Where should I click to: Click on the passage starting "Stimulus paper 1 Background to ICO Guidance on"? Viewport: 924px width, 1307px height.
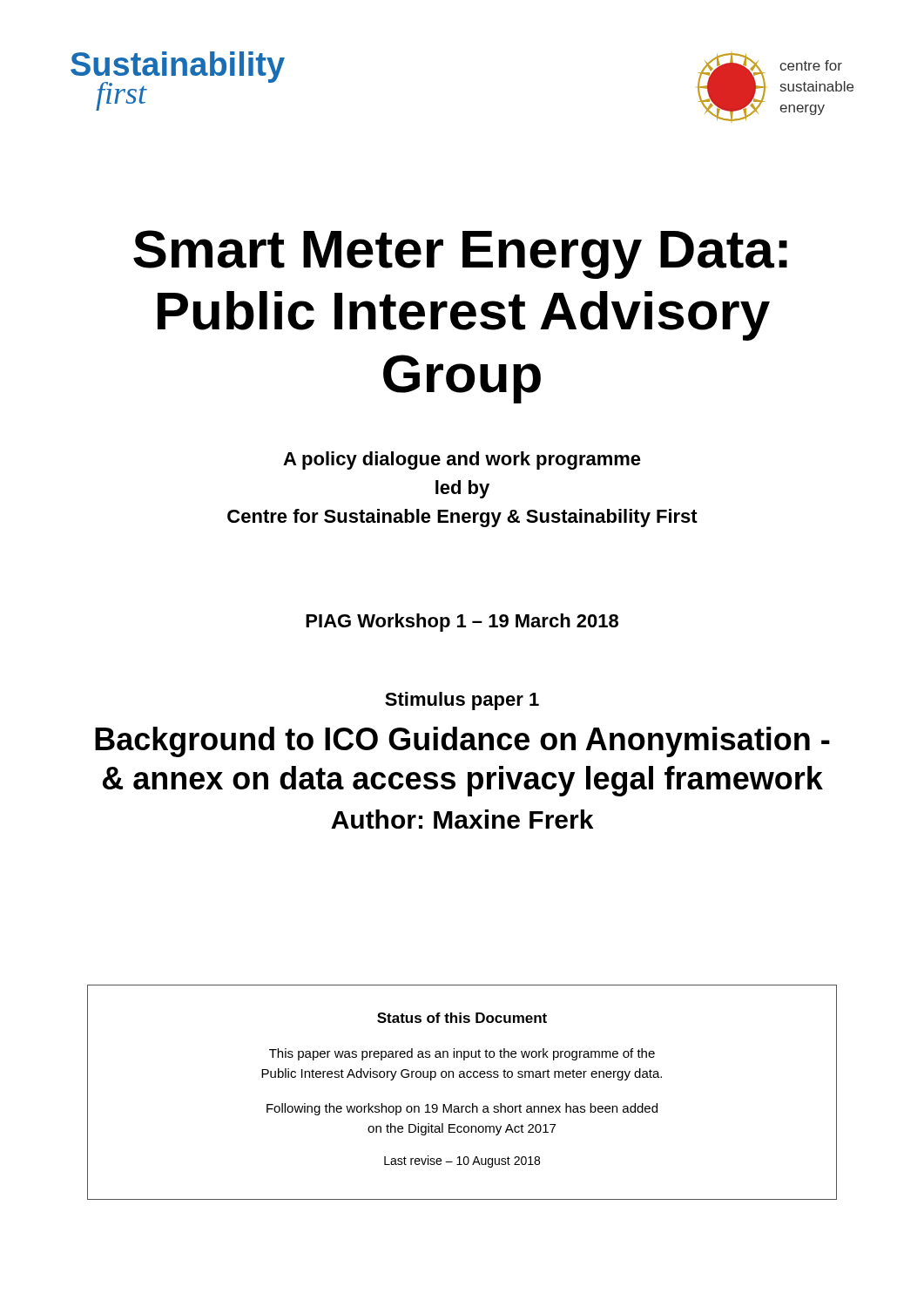pyautogui.click(x=462, y=762)
